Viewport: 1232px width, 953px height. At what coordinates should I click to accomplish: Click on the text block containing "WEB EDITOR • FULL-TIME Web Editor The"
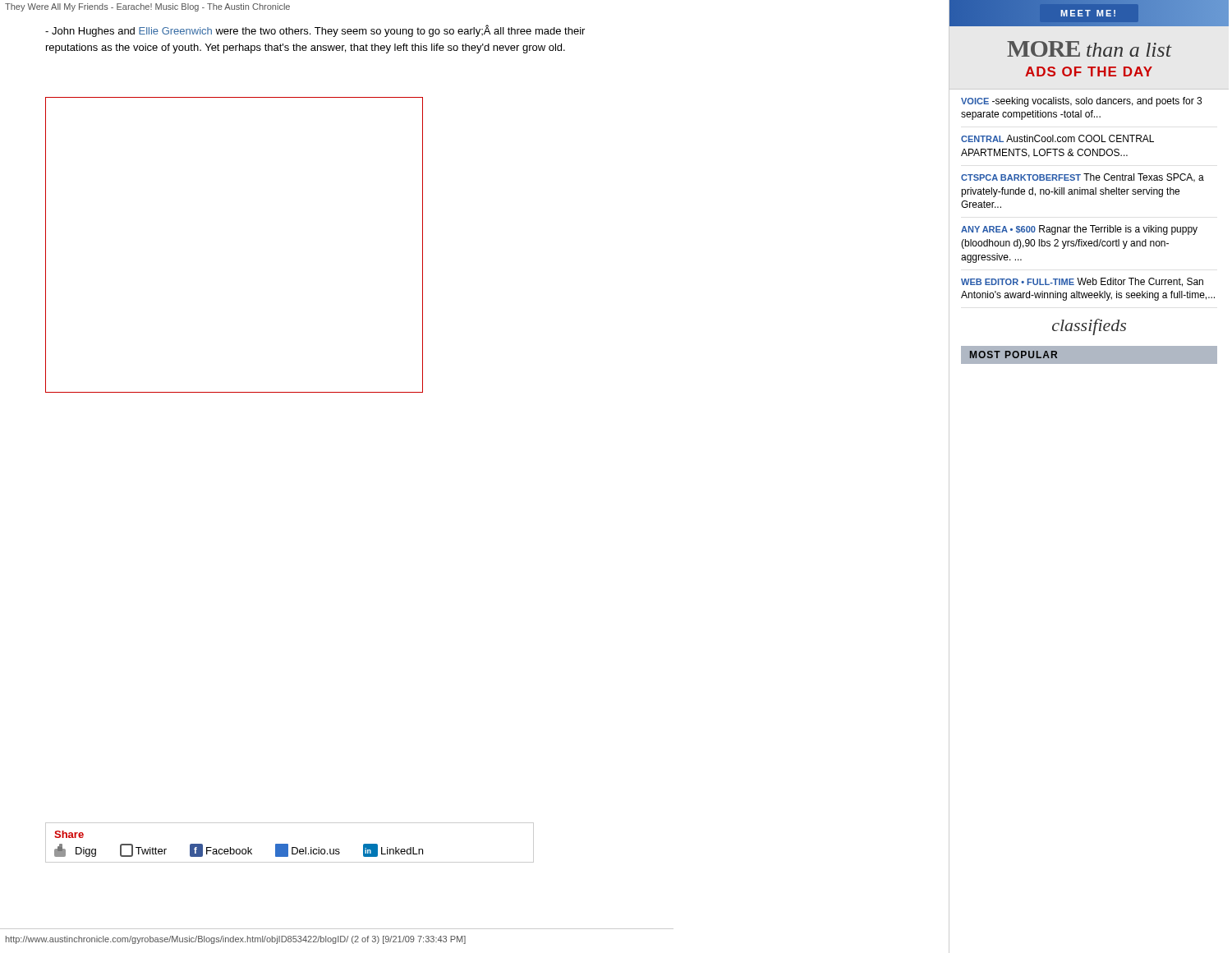click(x=1088, y=288)
